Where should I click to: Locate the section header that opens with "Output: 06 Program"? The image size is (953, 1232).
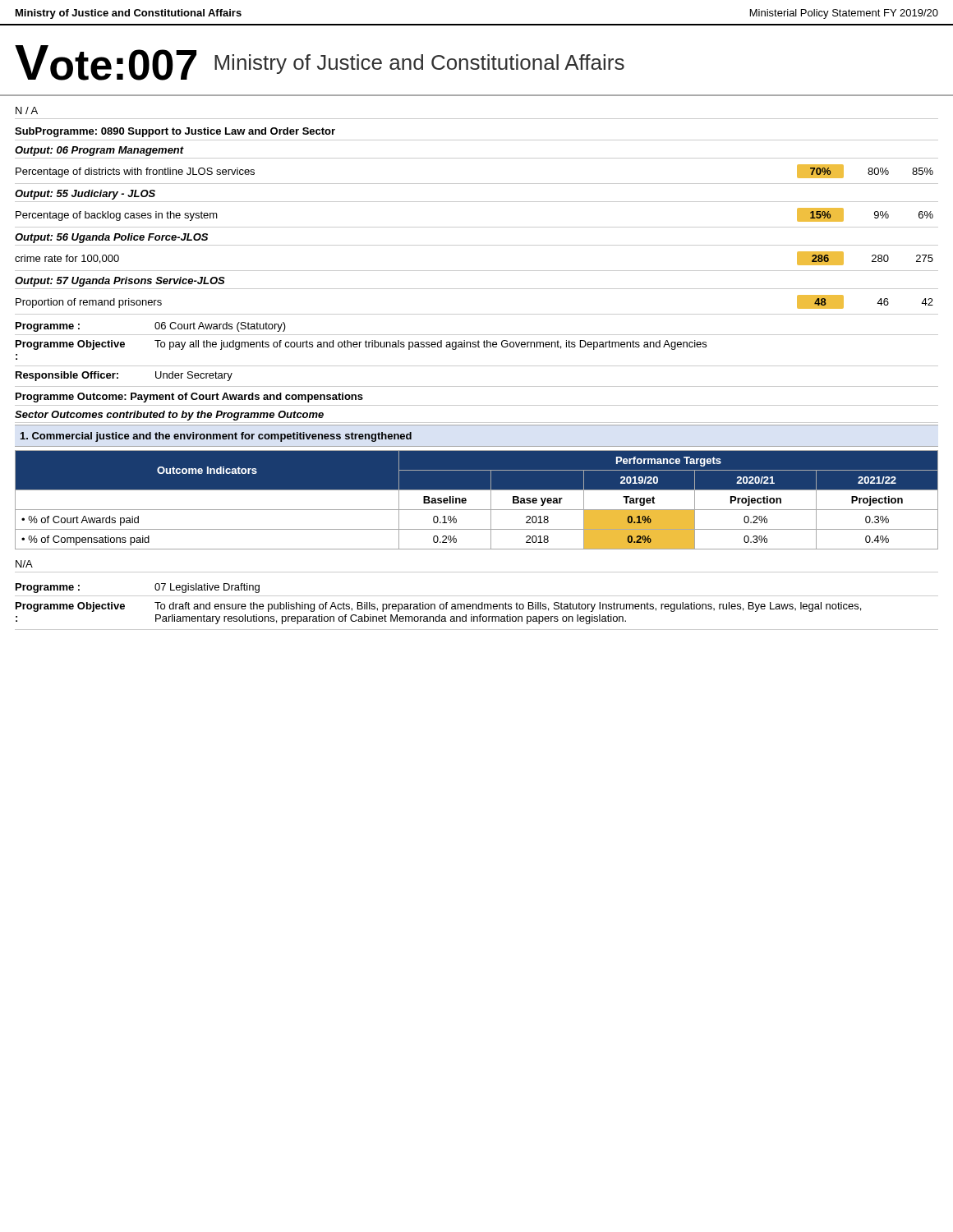tap(99, 150)
